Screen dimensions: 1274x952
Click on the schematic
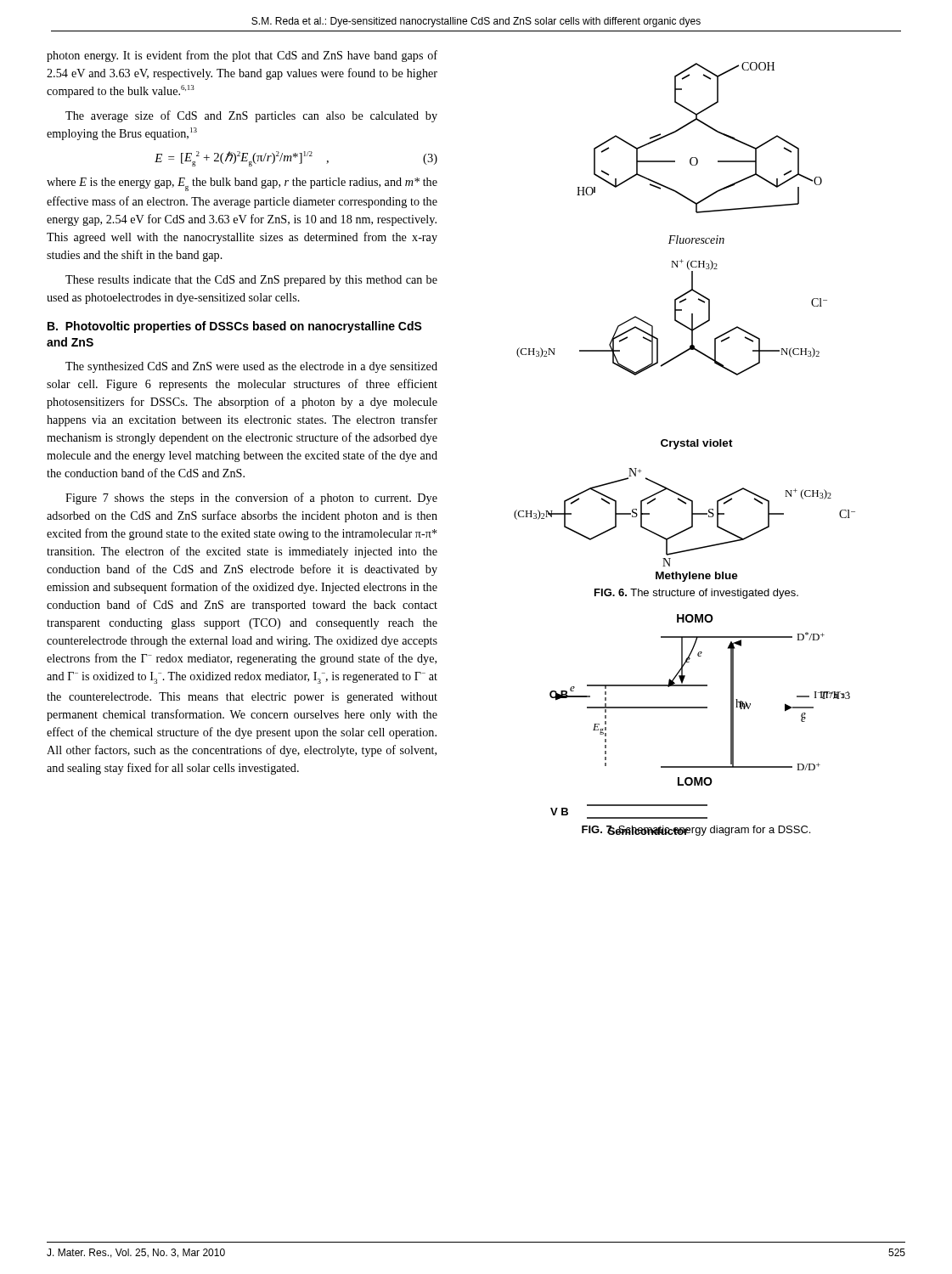pyautogui.click(x=696, y=713)
